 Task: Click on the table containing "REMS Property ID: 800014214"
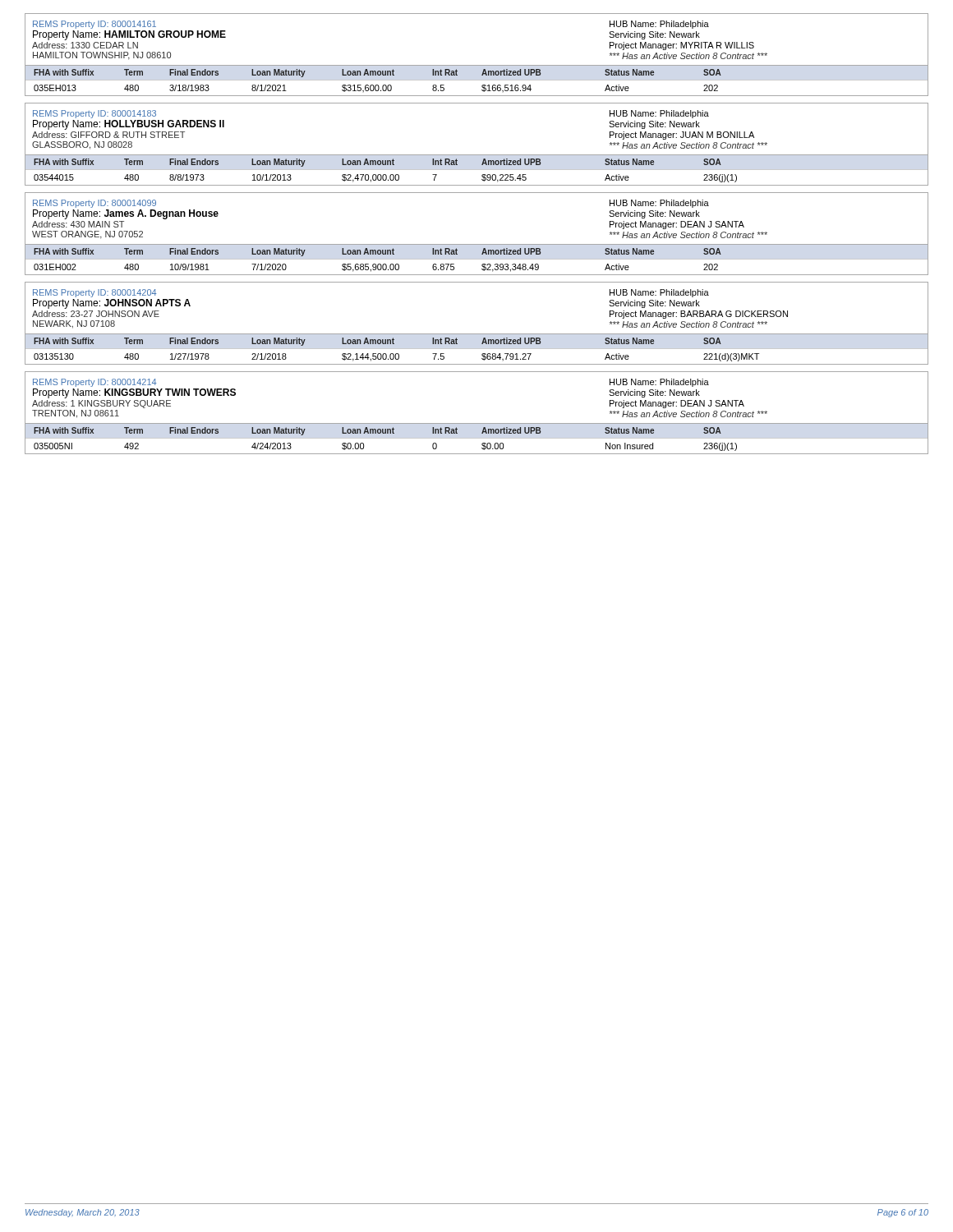pyautogui.click(x=476, y=413)
